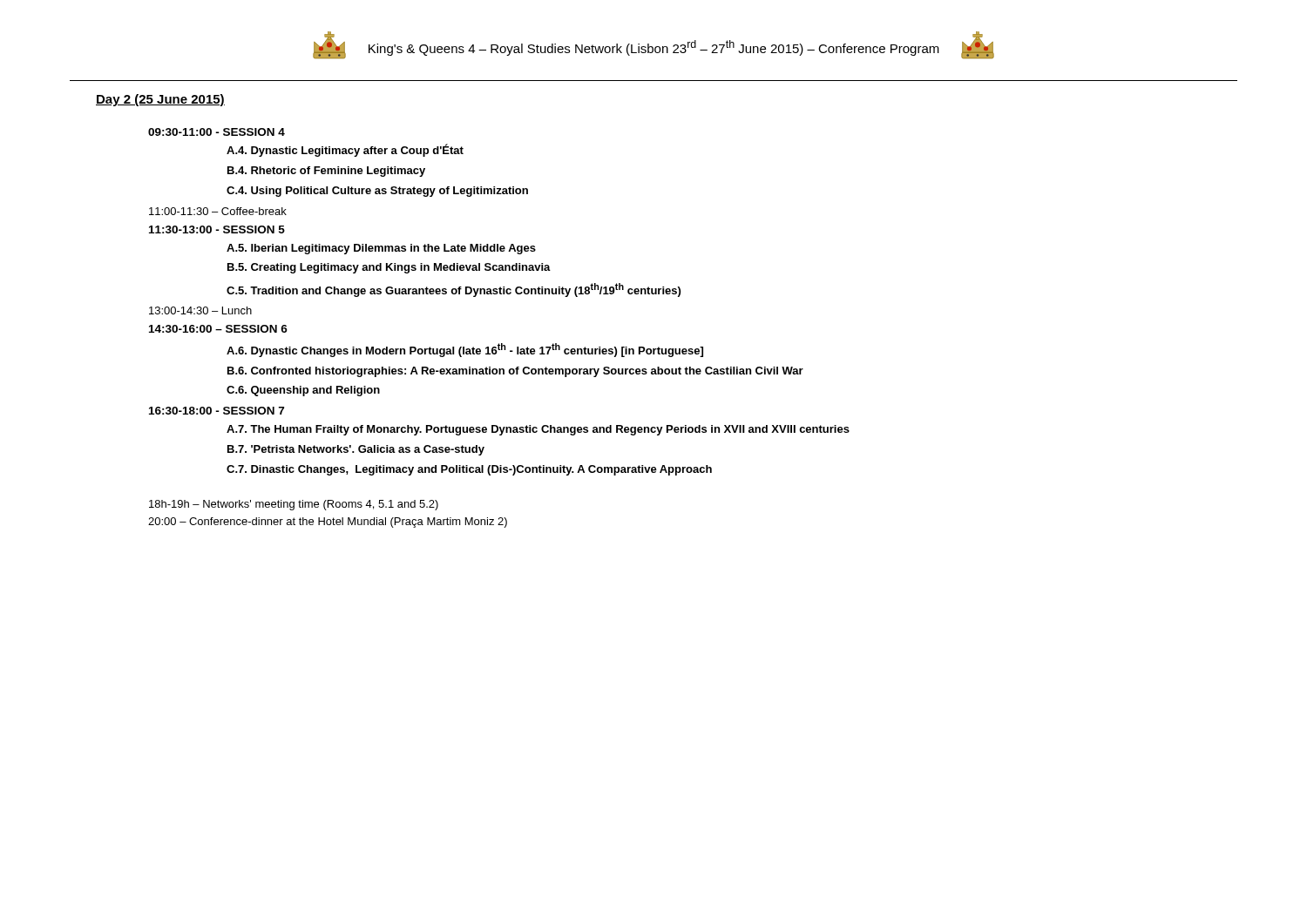Click on the element starting "20:00 – Conference-dinner"
Viewport: 1307px width, 924px height.
pyautogui.click(x=328, y=521)
